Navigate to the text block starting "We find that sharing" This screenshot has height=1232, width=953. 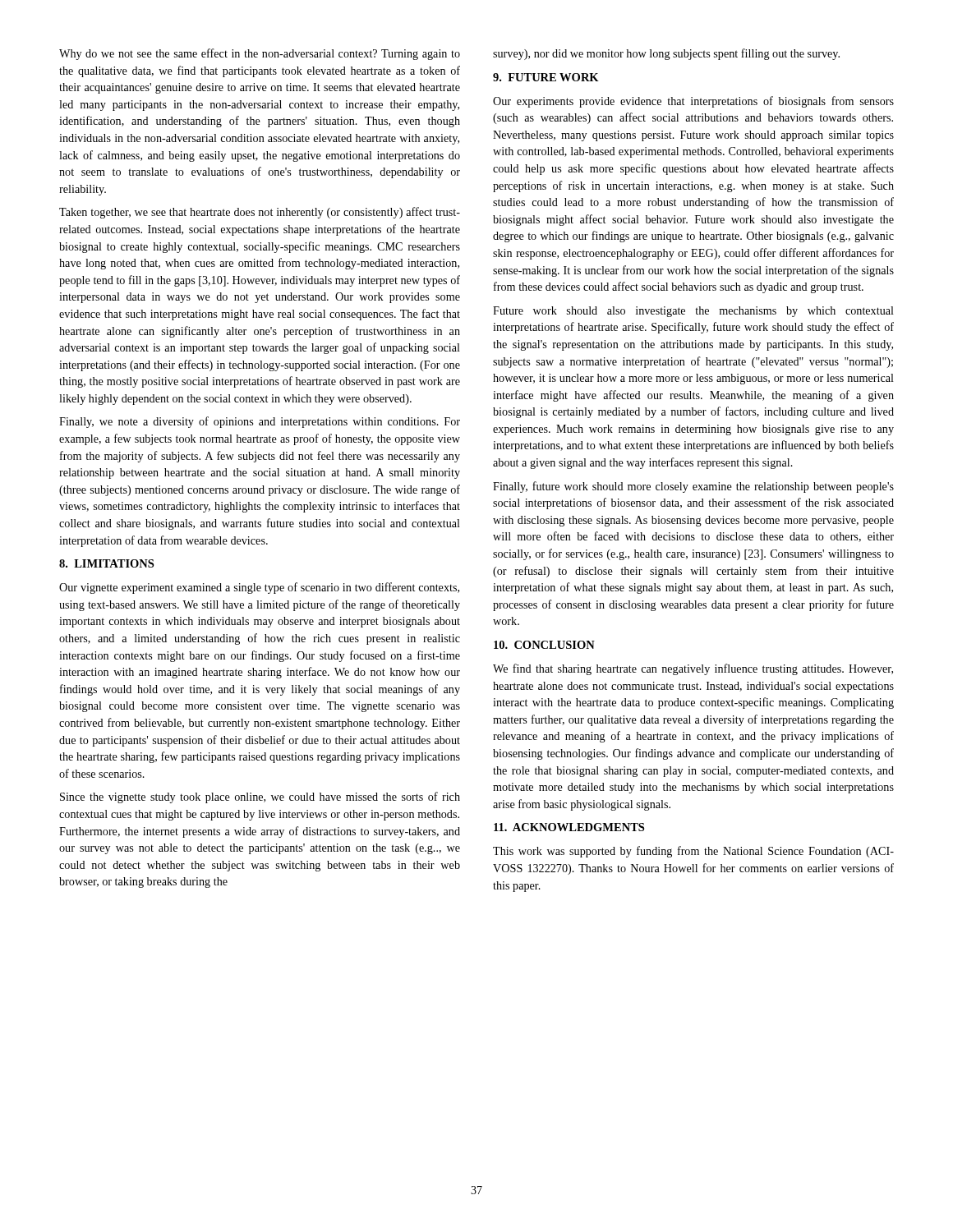click(x=693, y=736)
